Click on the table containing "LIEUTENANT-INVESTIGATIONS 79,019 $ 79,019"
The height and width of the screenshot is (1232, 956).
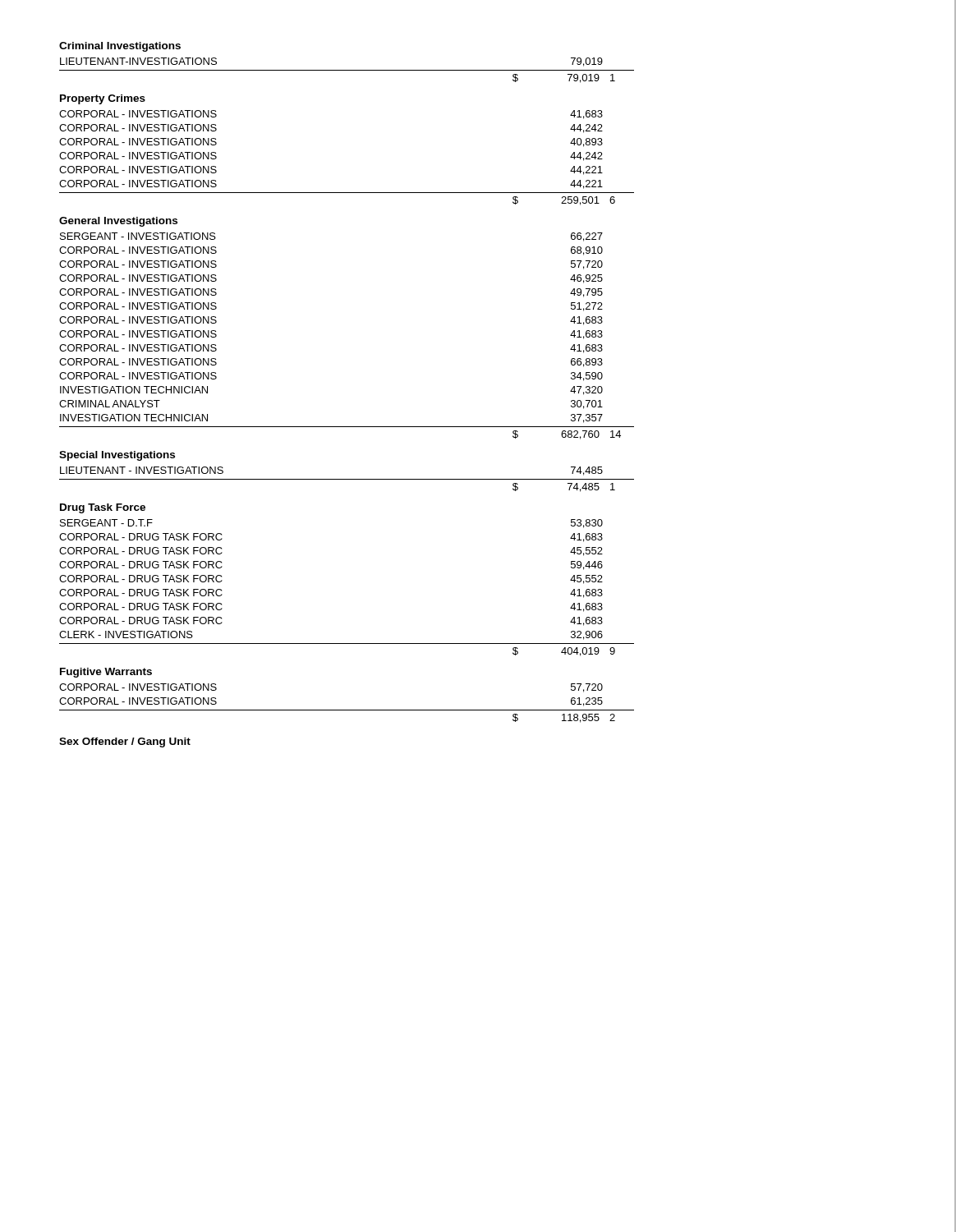pyautogui.click(x=347, y=69)
